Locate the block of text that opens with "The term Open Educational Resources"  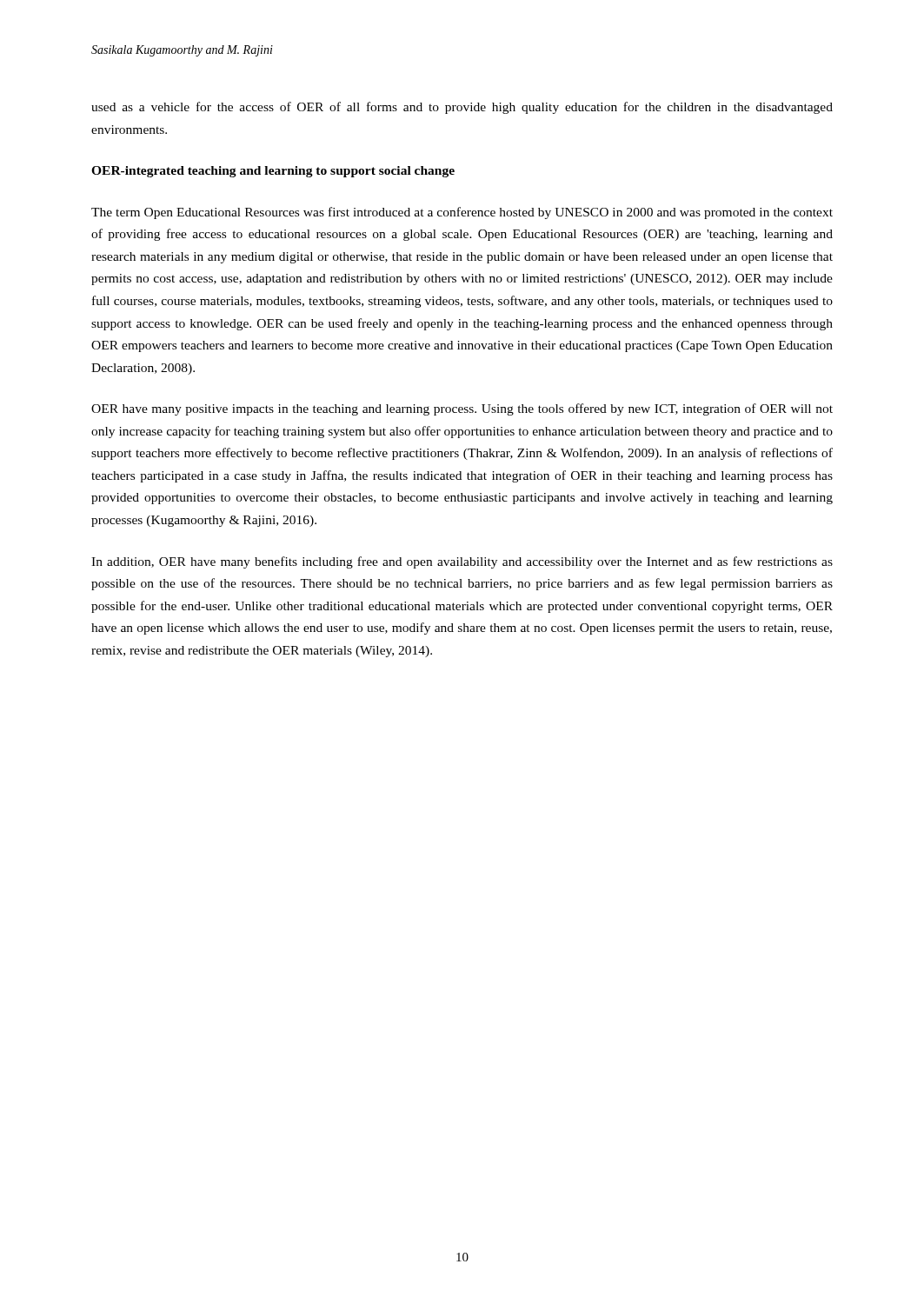click(x=462, y=289)
